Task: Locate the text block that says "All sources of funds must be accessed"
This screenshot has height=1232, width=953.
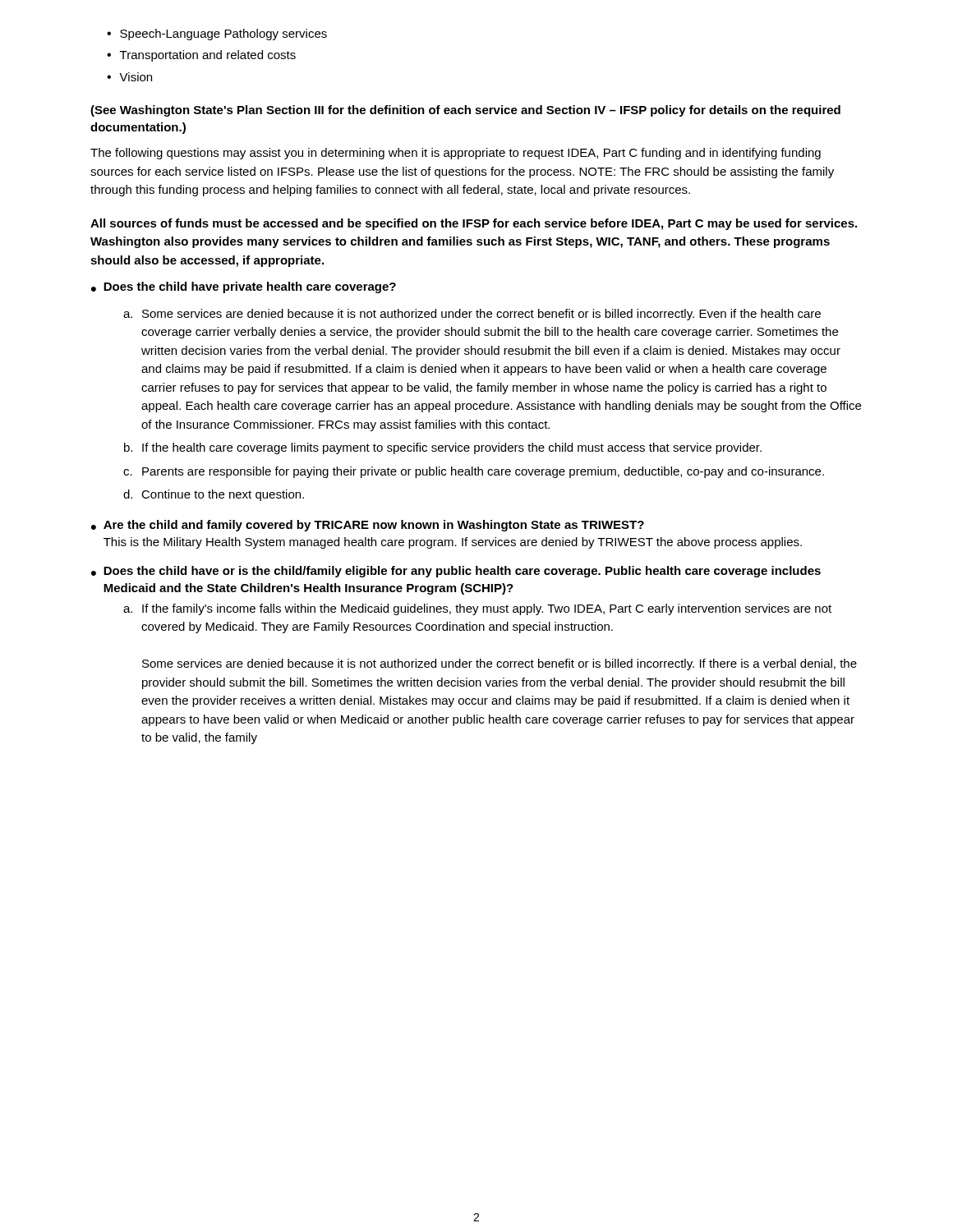Action: click(474, 241)
